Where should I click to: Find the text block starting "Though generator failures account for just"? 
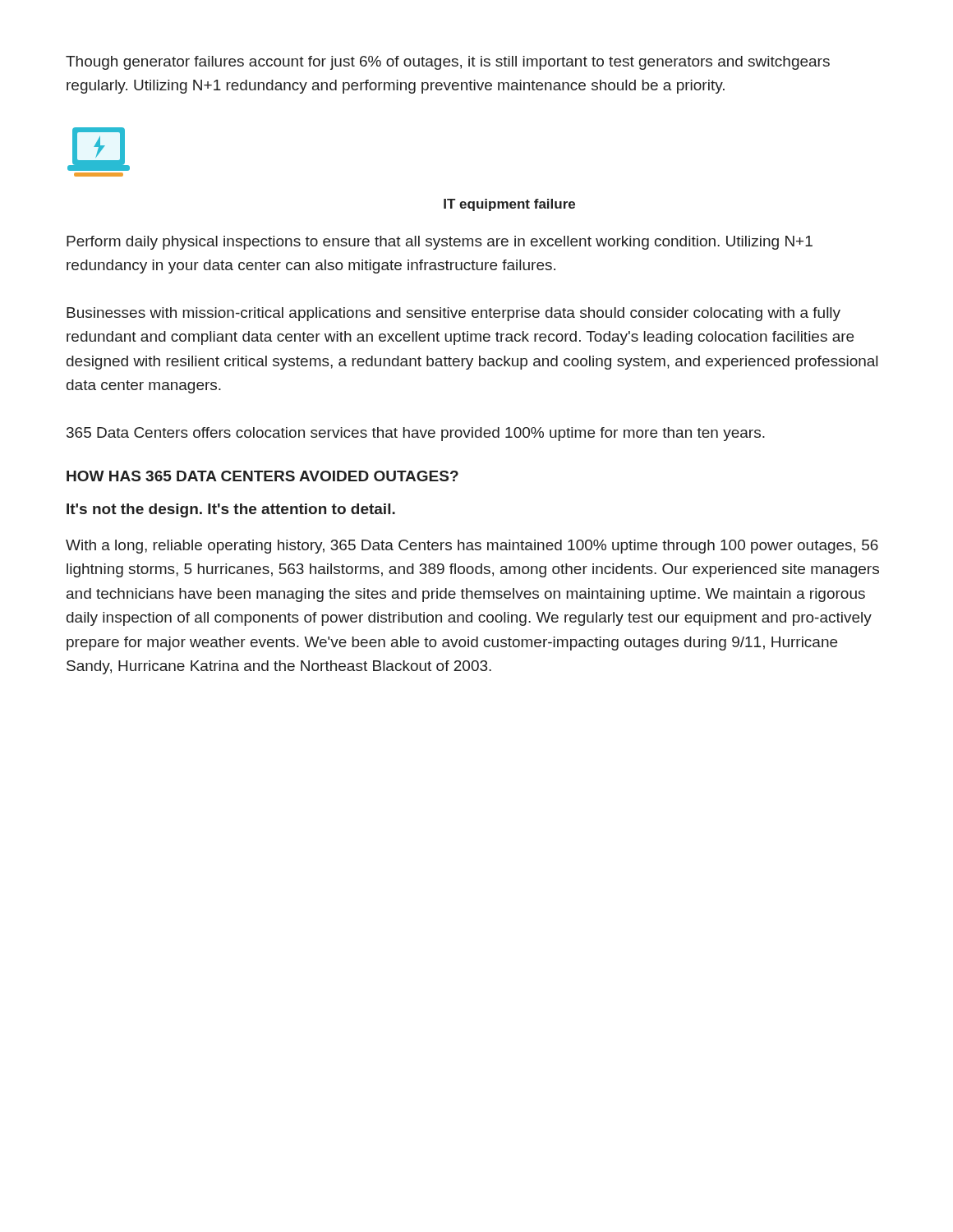448,73
